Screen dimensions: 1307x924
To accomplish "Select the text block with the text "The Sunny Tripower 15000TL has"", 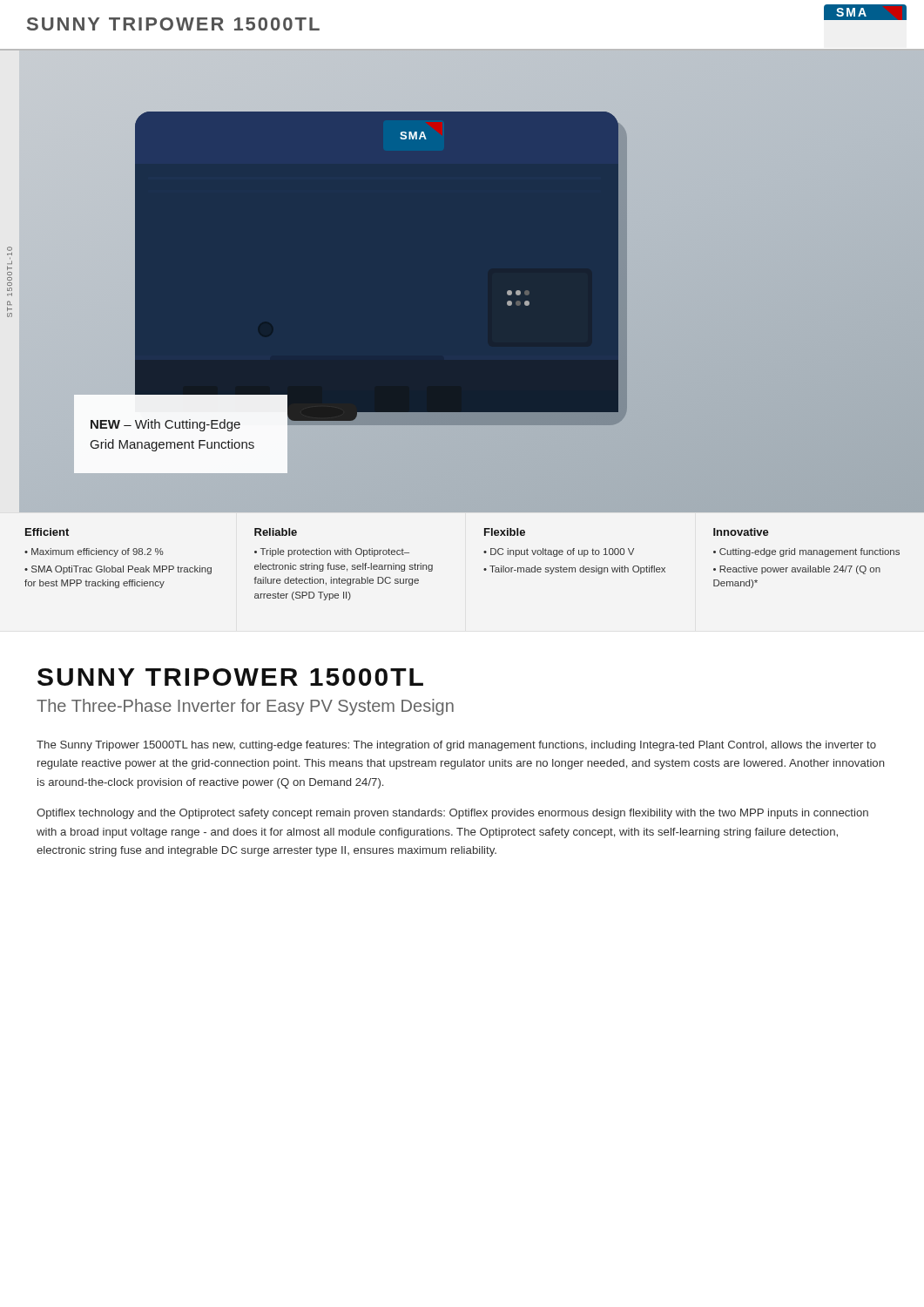I will (x=461, y=763).
